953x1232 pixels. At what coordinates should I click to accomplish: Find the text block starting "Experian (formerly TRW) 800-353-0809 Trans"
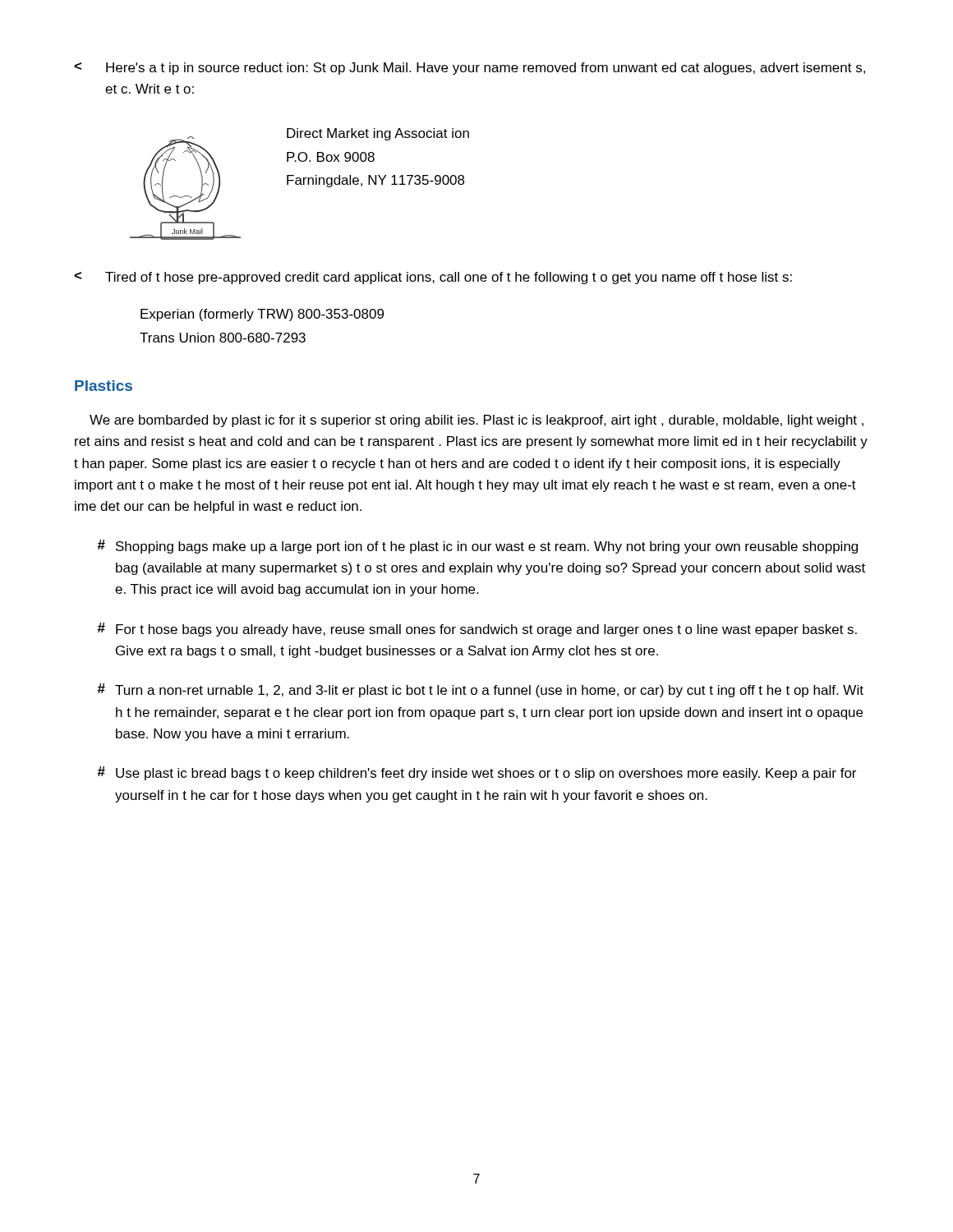pyautogui.click(x=262, y=326)
